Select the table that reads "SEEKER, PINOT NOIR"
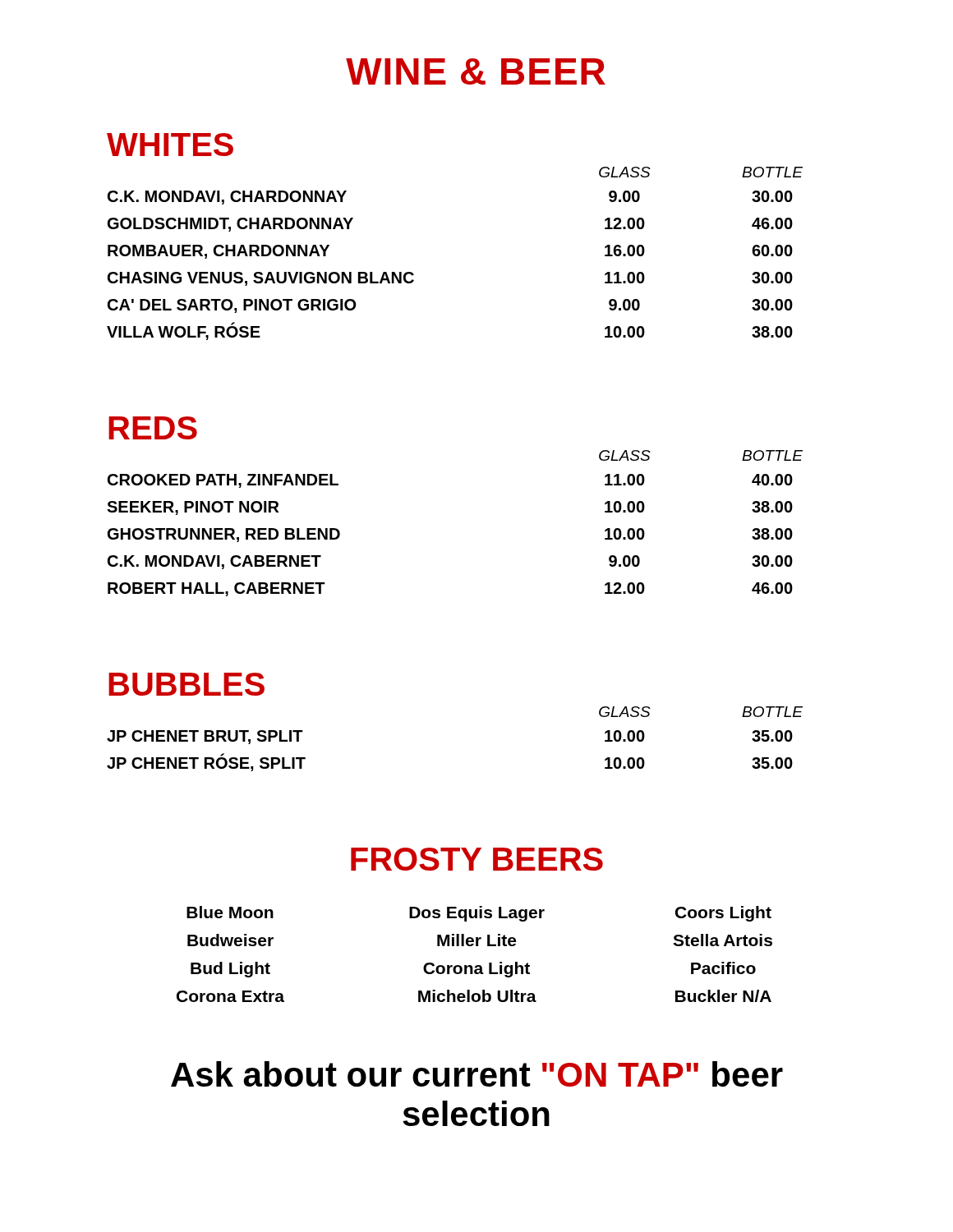 [x=476, y=524]
